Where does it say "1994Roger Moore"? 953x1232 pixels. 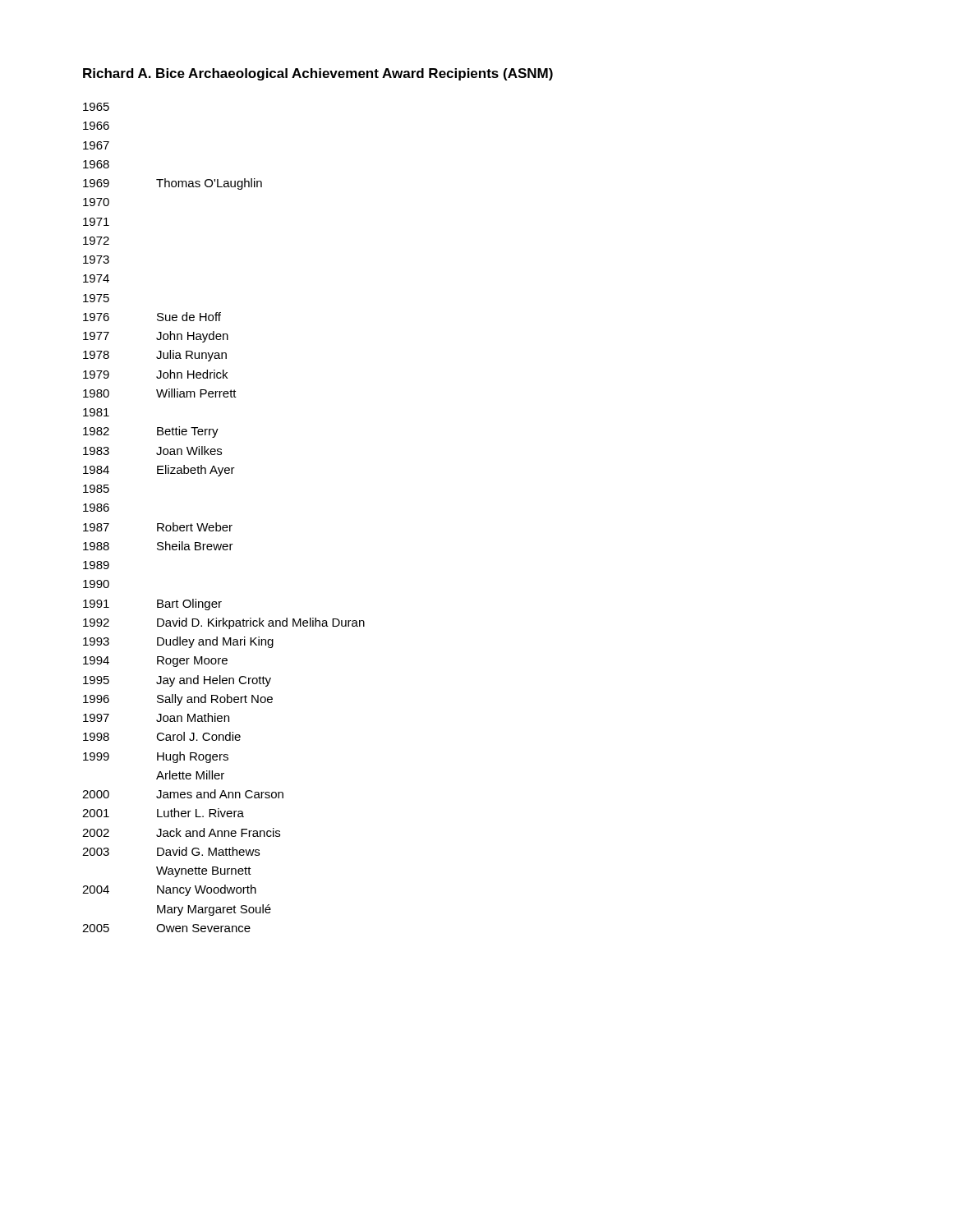(155, 660)
